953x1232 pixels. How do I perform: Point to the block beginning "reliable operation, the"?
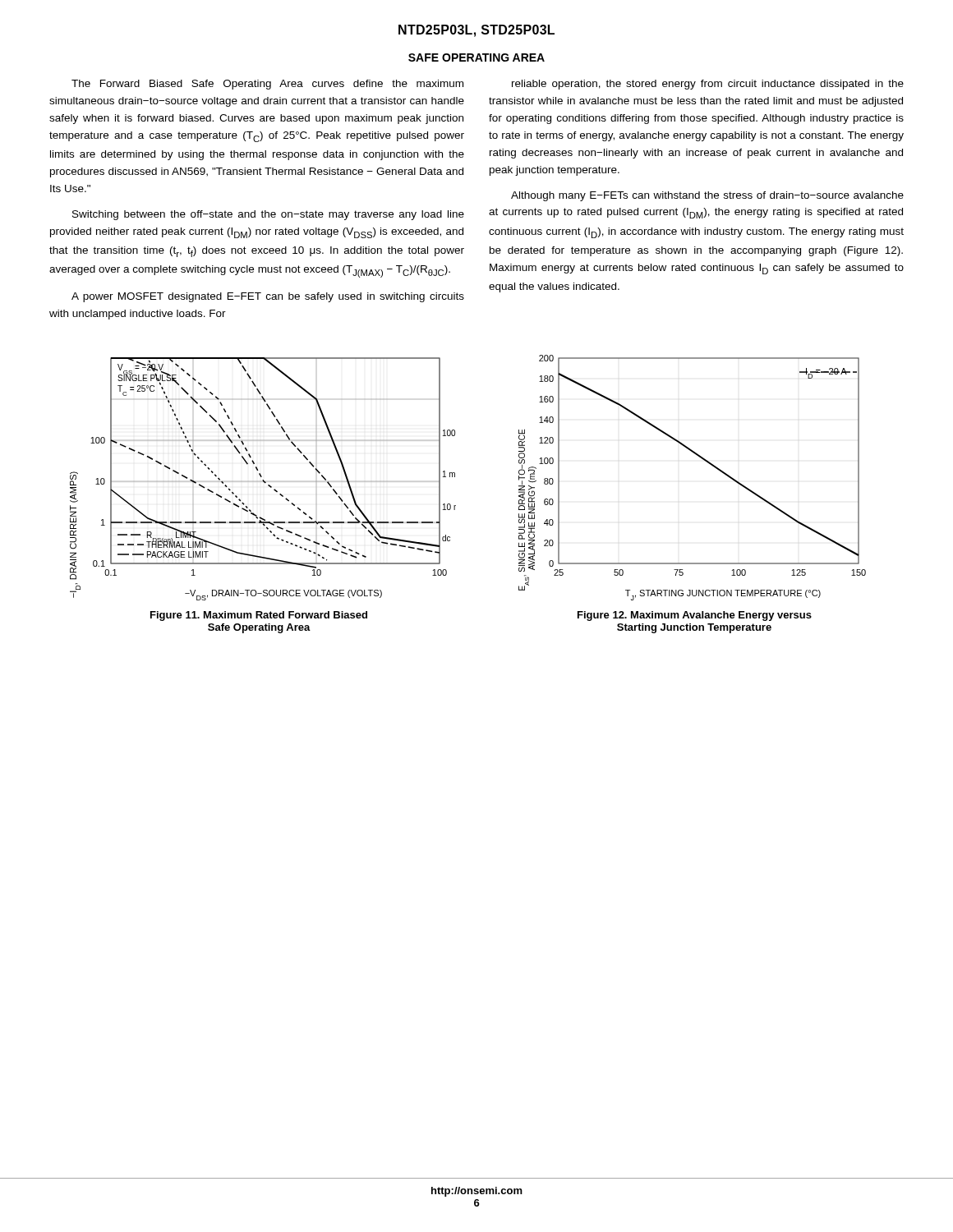tap(696, 185)
